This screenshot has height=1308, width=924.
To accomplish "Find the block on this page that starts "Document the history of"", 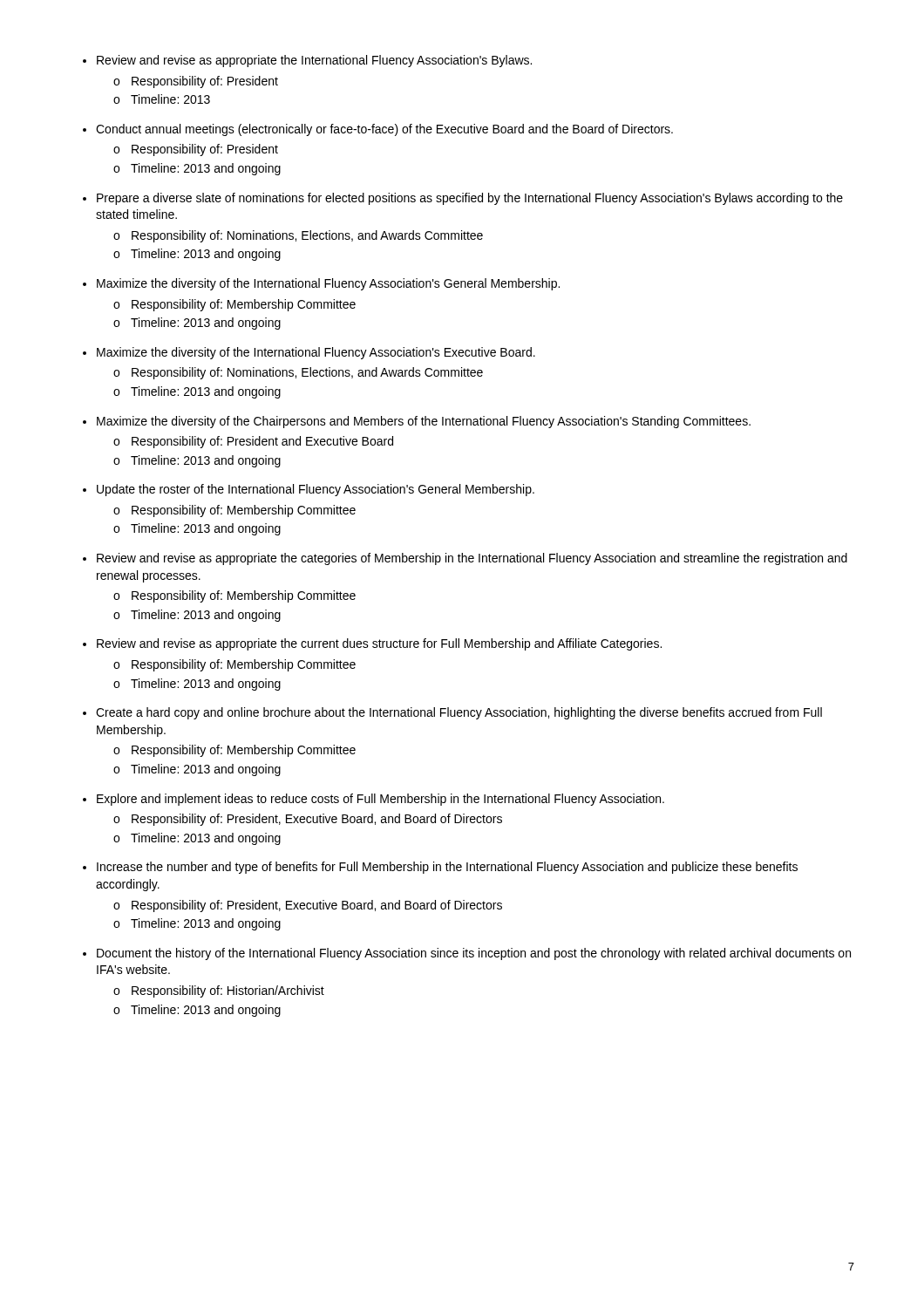I will point(474,954).
